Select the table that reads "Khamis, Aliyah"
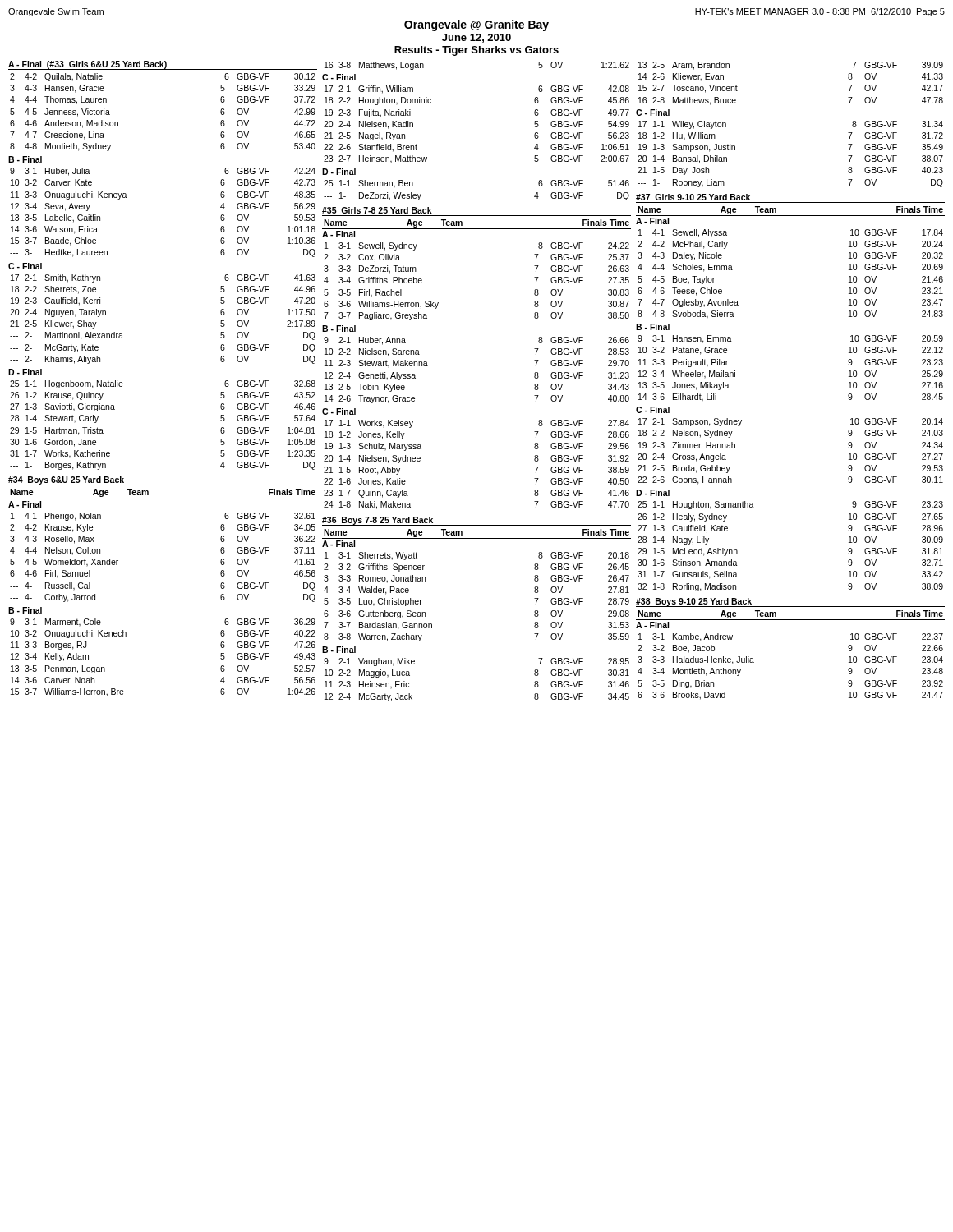The width and height of the screenshot is (953, 1232). (163, 318)
